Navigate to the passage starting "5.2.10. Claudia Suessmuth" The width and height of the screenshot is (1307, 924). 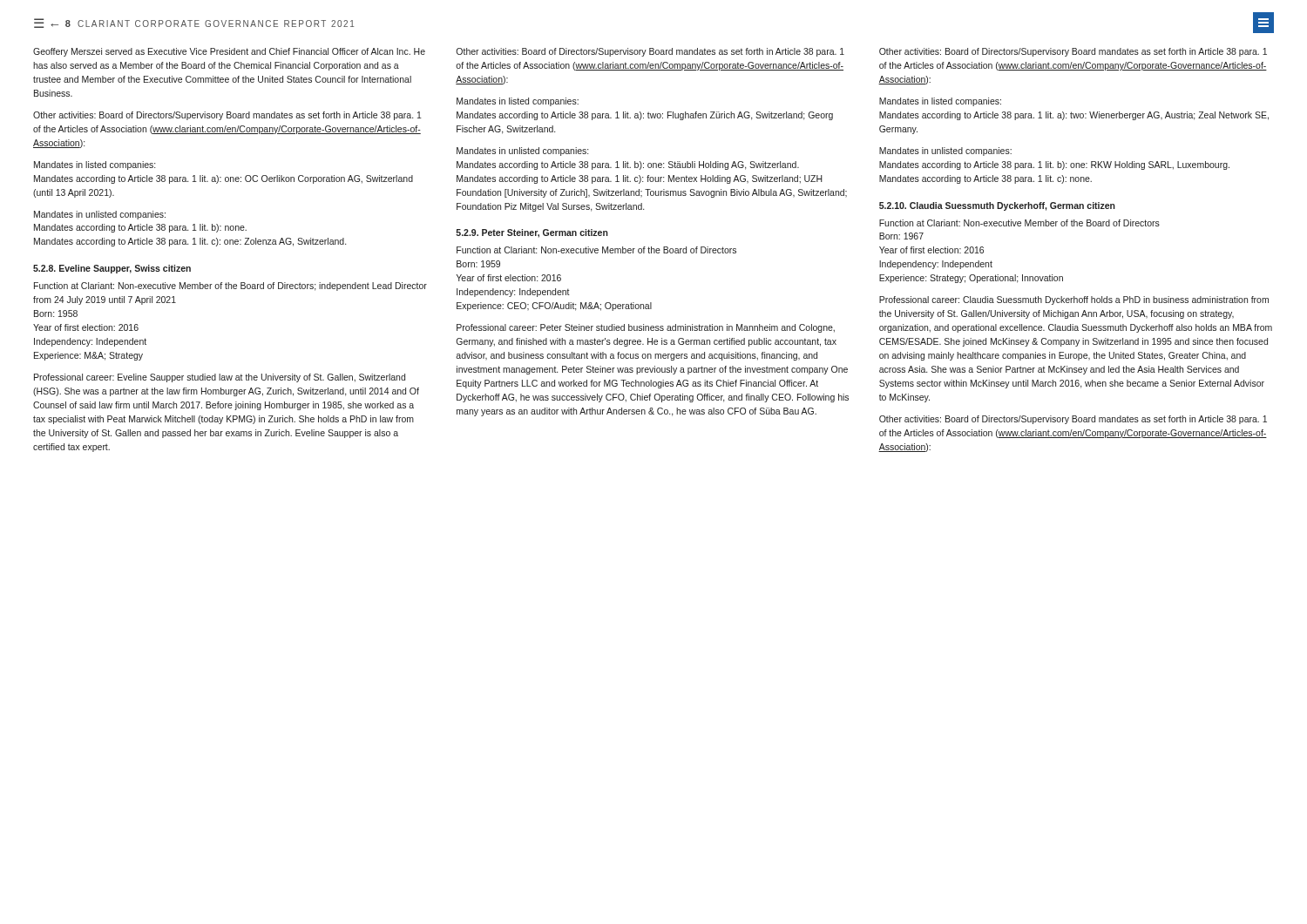click(997, 205)
